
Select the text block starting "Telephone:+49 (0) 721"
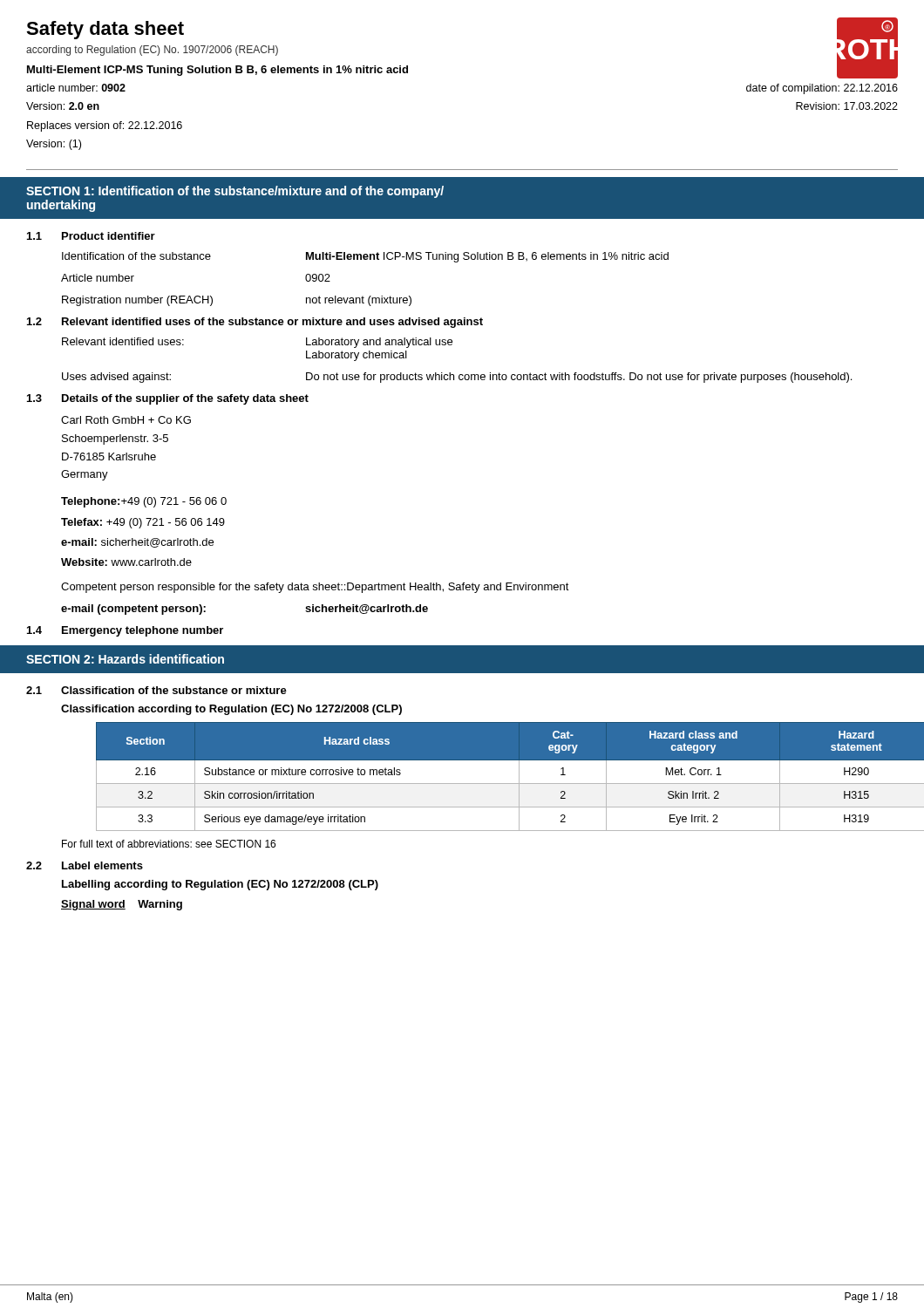pos(144,532)
